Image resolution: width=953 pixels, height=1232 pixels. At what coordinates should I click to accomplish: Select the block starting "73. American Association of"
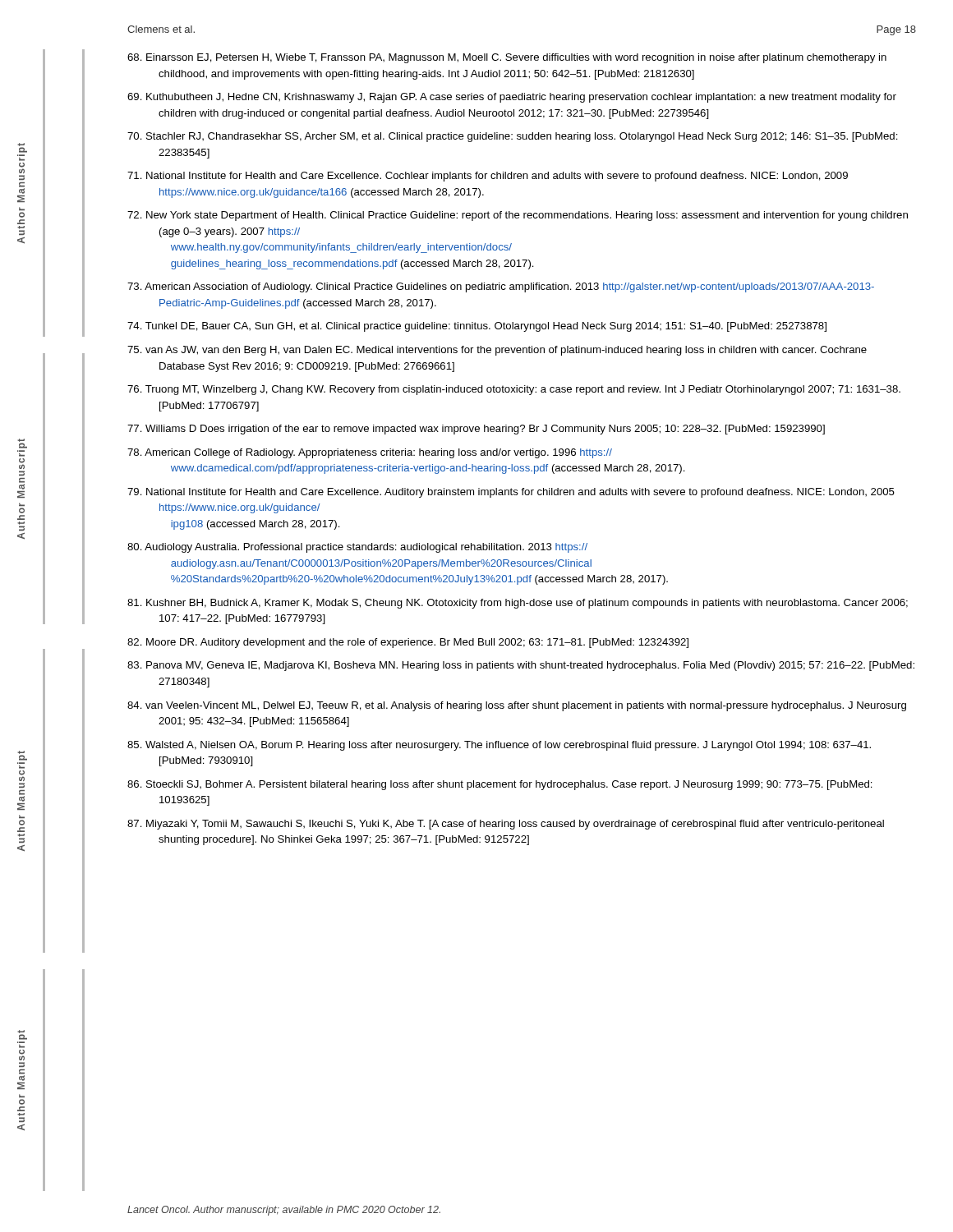tap(501, 295)
